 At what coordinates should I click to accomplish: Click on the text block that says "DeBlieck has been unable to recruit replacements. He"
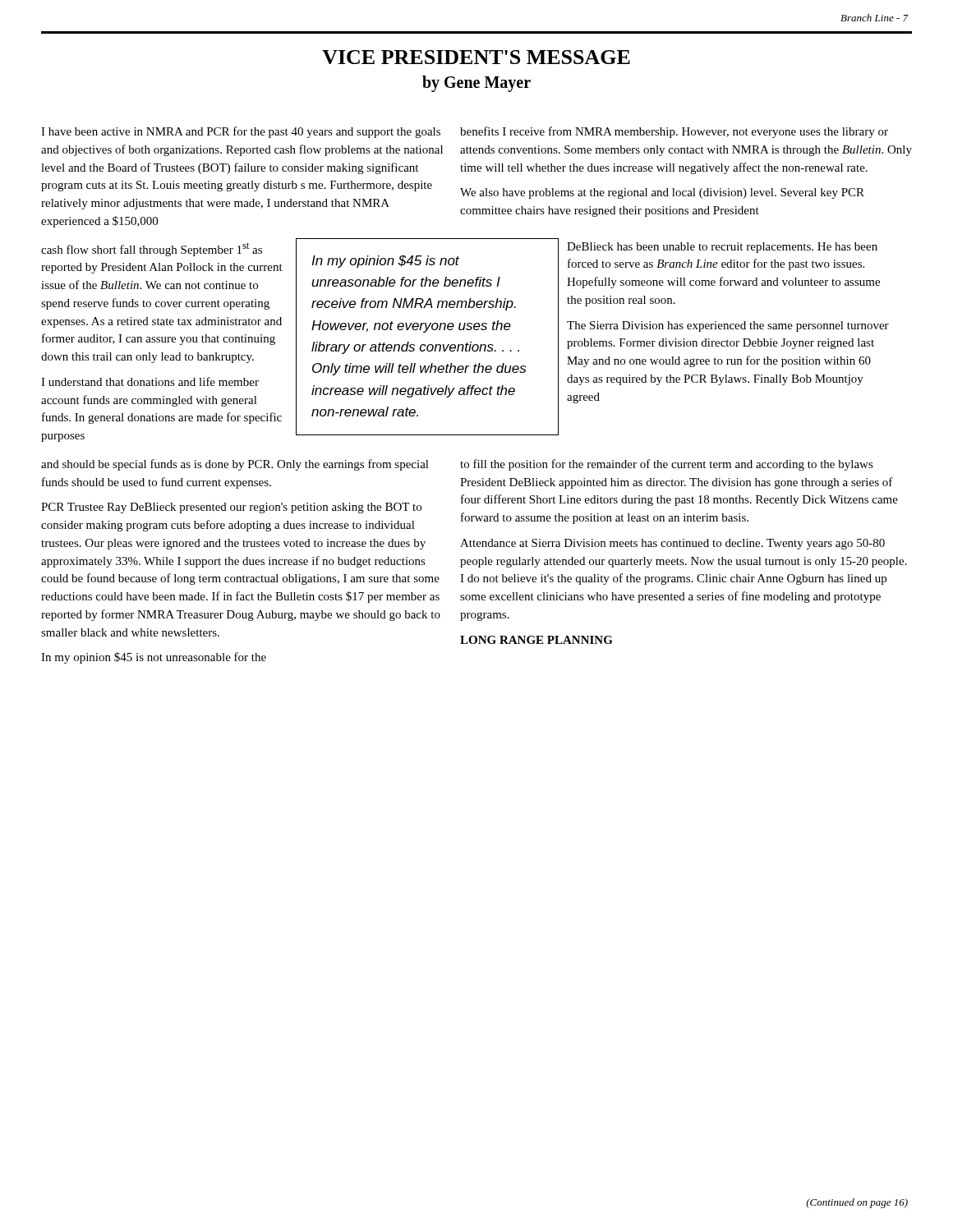tap(731, 322)
